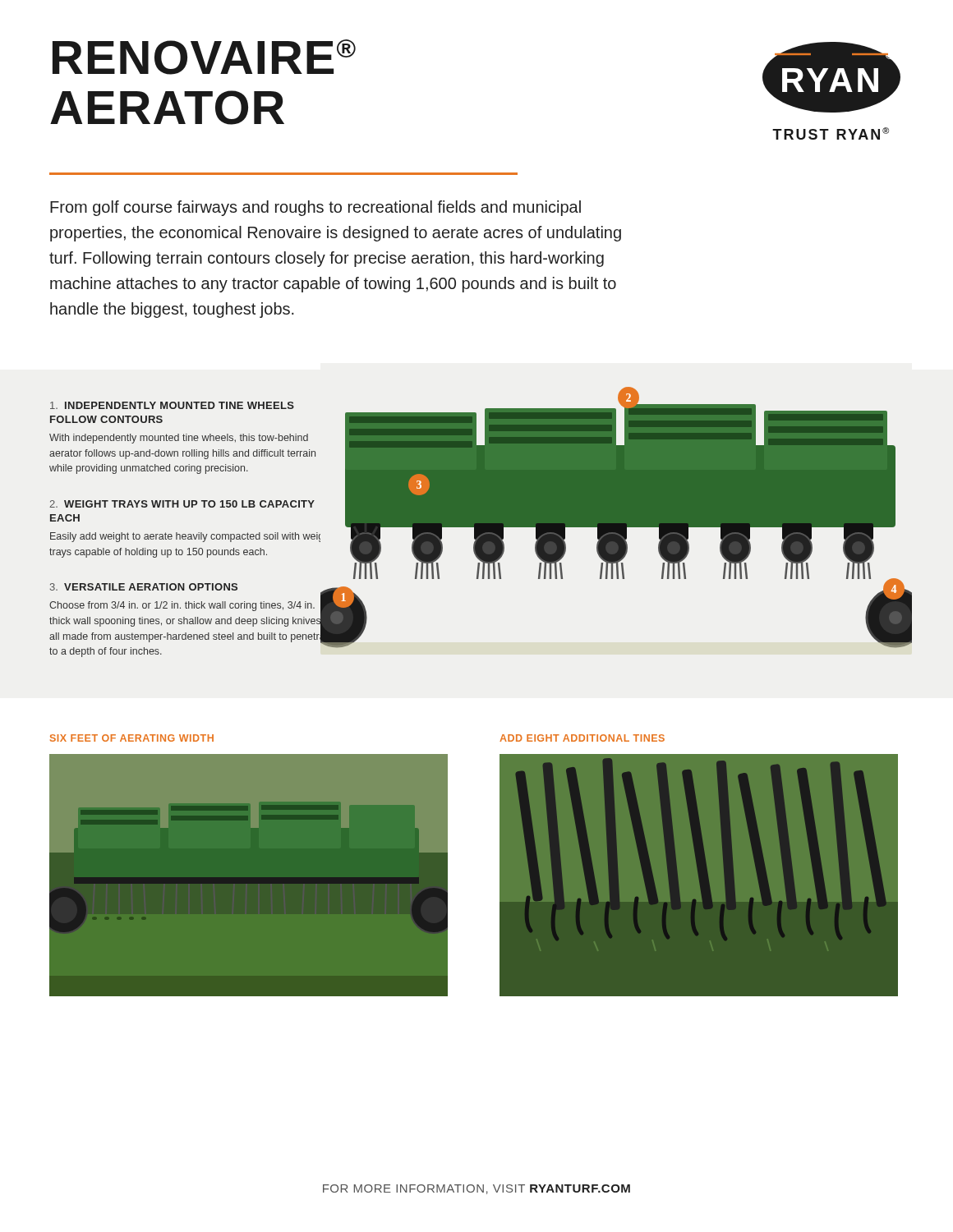953x1232 pixels.
Task: Where is the passage that starts "From golf course fairways and roughs to recreational"?
Action: click(336, 258)
